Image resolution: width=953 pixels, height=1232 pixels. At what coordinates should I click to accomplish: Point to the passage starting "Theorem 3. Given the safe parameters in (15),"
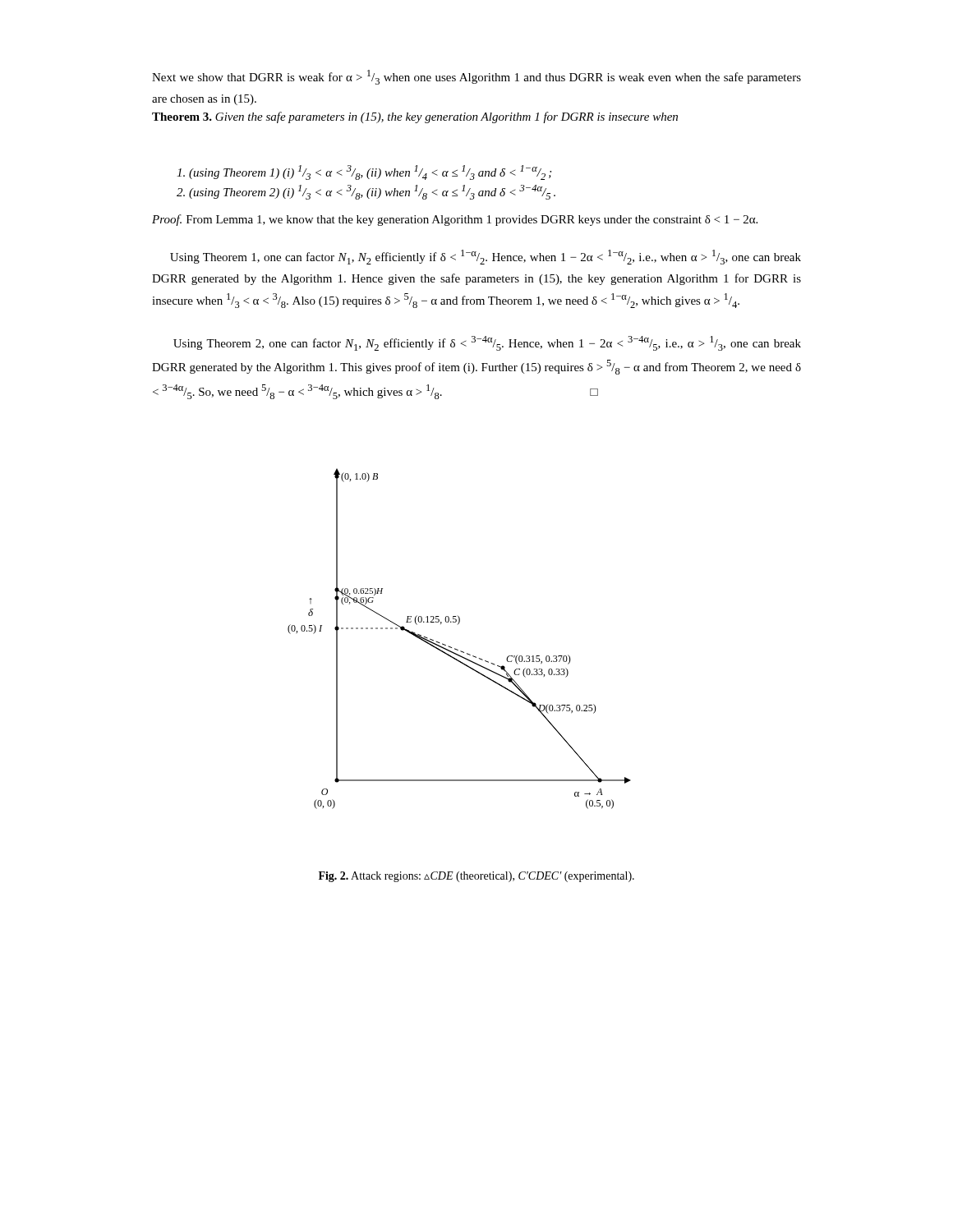click(x=415, y=117)
